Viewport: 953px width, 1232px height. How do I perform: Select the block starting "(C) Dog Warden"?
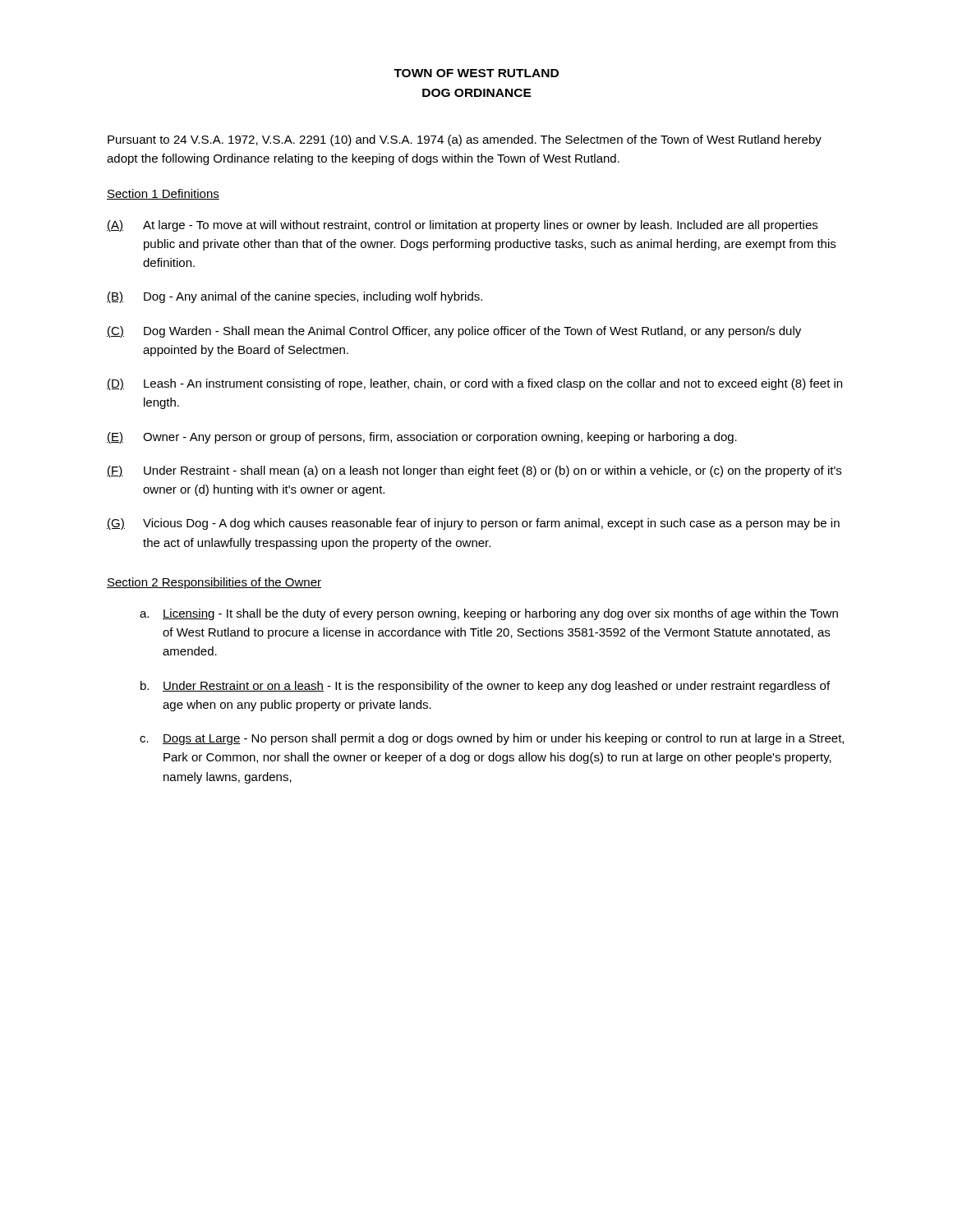pos(476,340)
